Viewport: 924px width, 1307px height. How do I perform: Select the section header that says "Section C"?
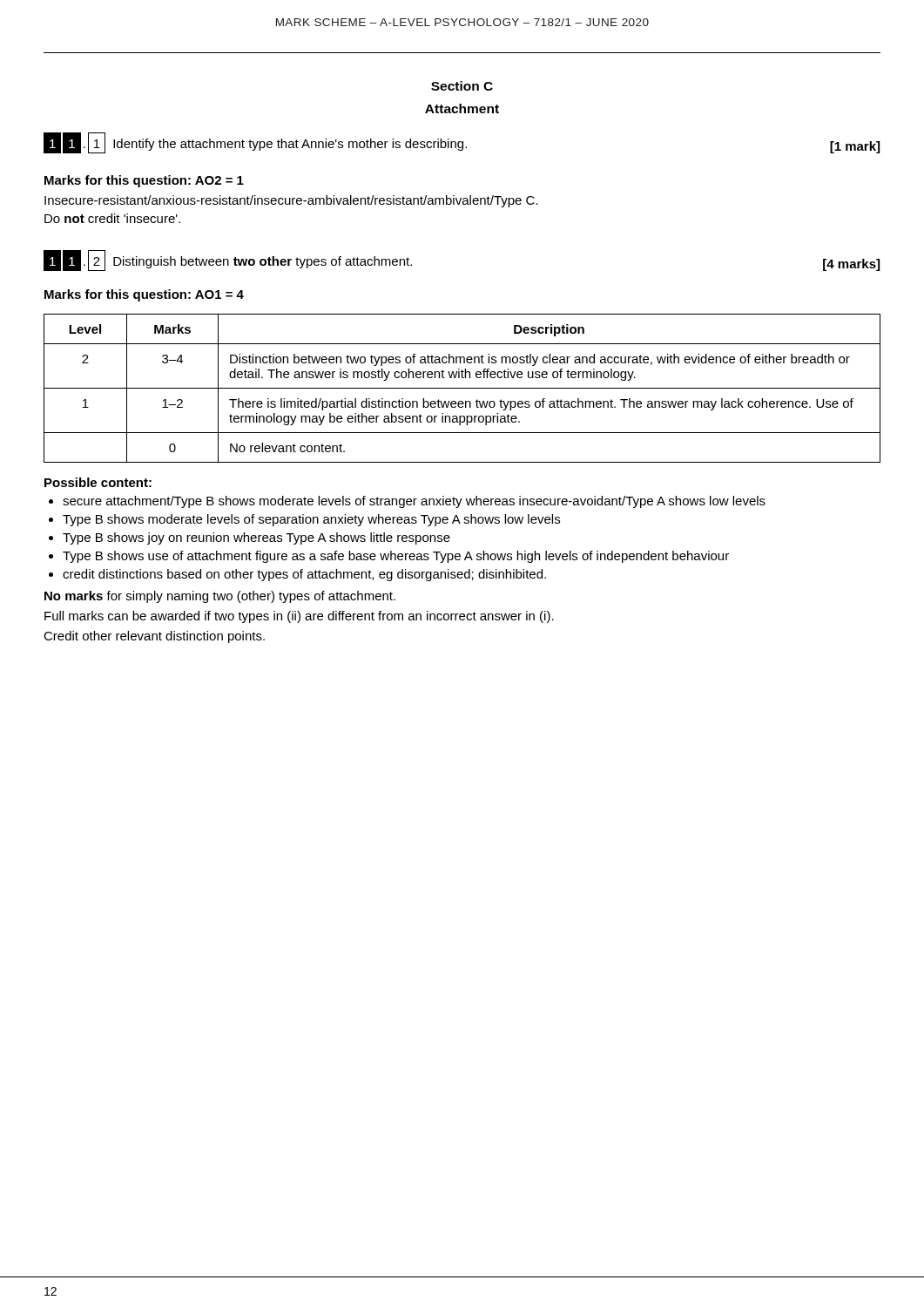[462, 86]
